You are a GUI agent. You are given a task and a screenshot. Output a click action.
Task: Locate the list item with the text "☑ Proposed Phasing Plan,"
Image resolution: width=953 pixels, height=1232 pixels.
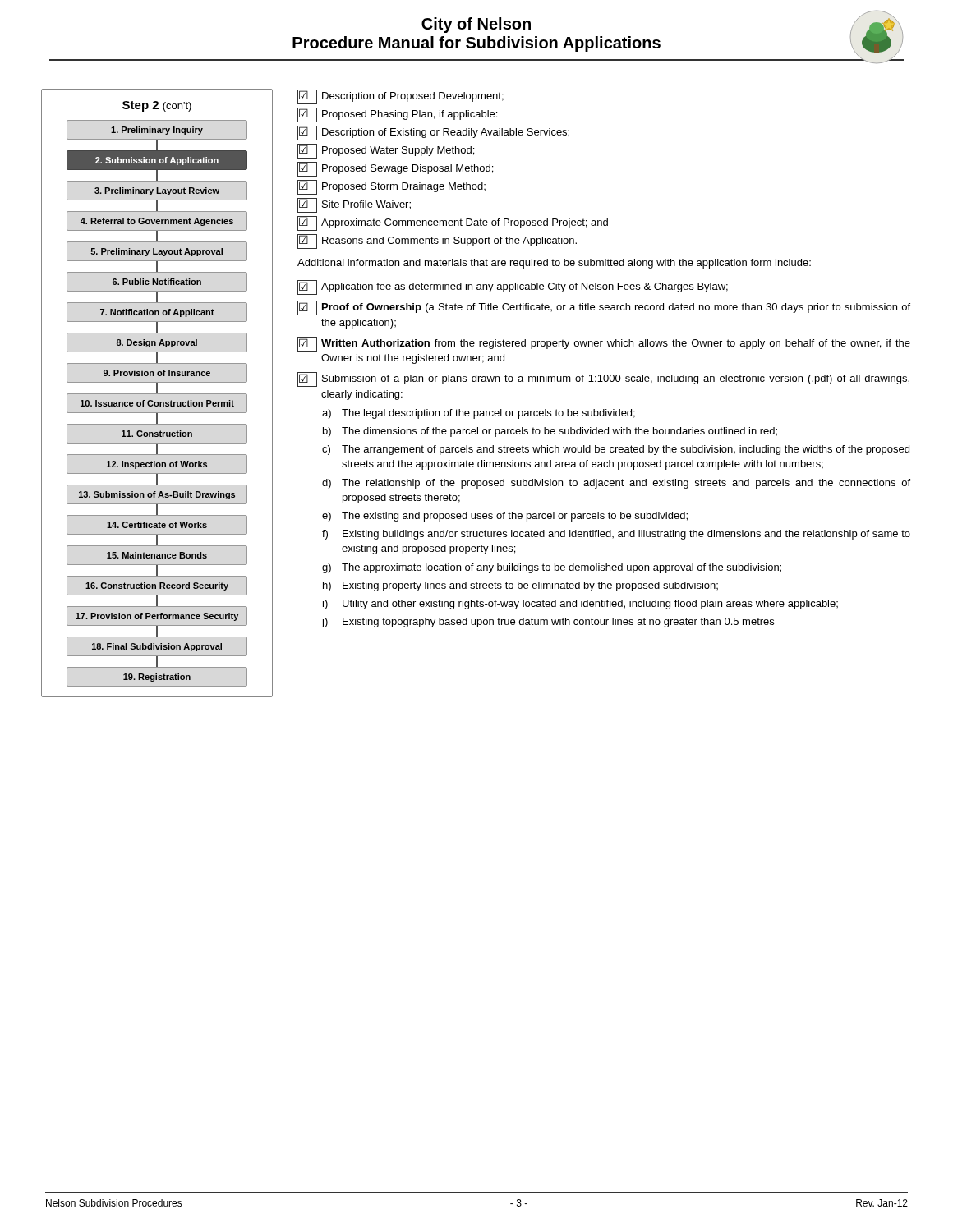pyautogui.click(x=398, y=115)
